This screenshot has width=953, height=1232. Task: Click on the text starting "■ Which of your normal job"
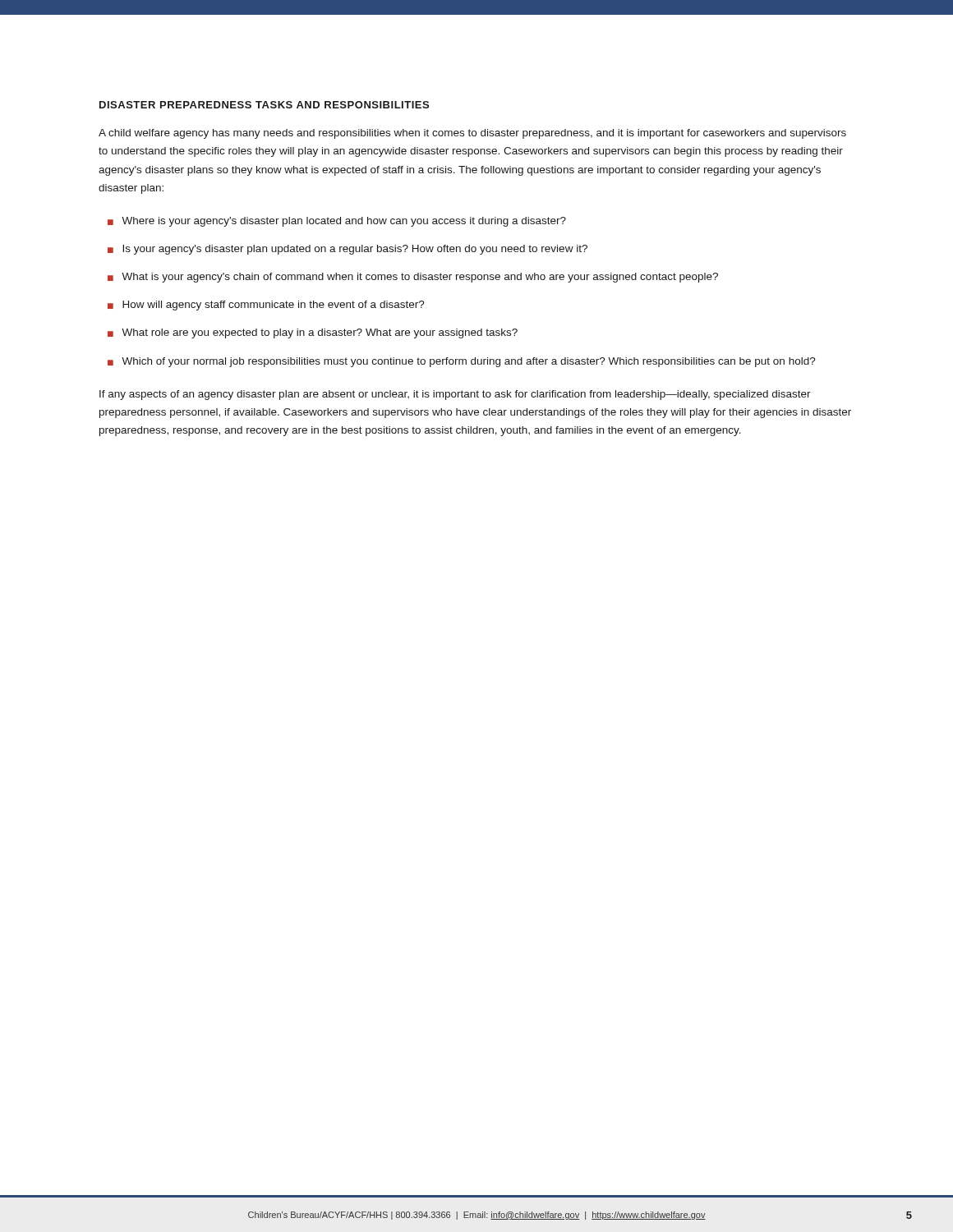[x=481, y=362]
